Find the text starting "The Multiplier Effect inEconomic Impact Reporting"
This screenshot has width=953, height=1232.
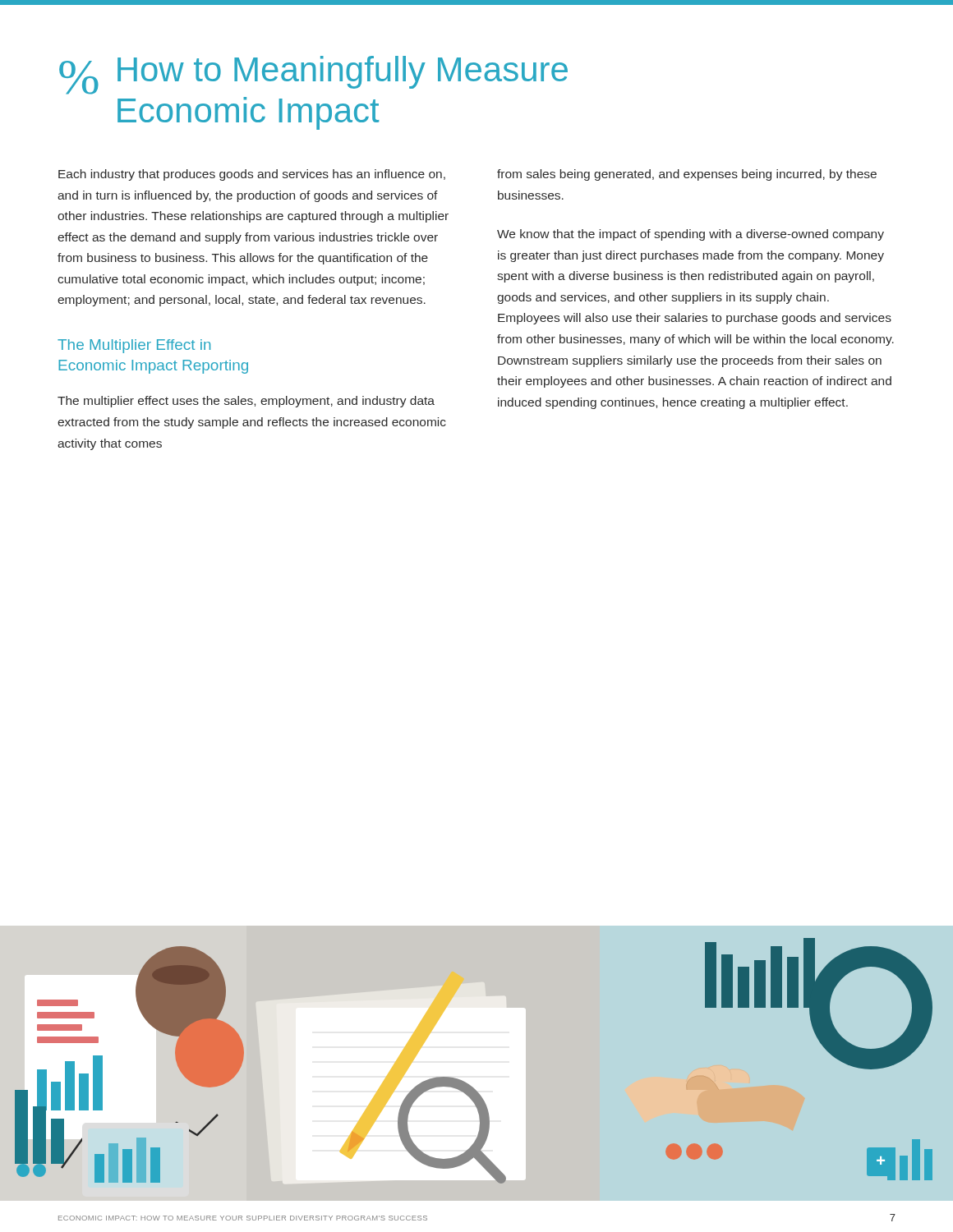coord(153,355)
